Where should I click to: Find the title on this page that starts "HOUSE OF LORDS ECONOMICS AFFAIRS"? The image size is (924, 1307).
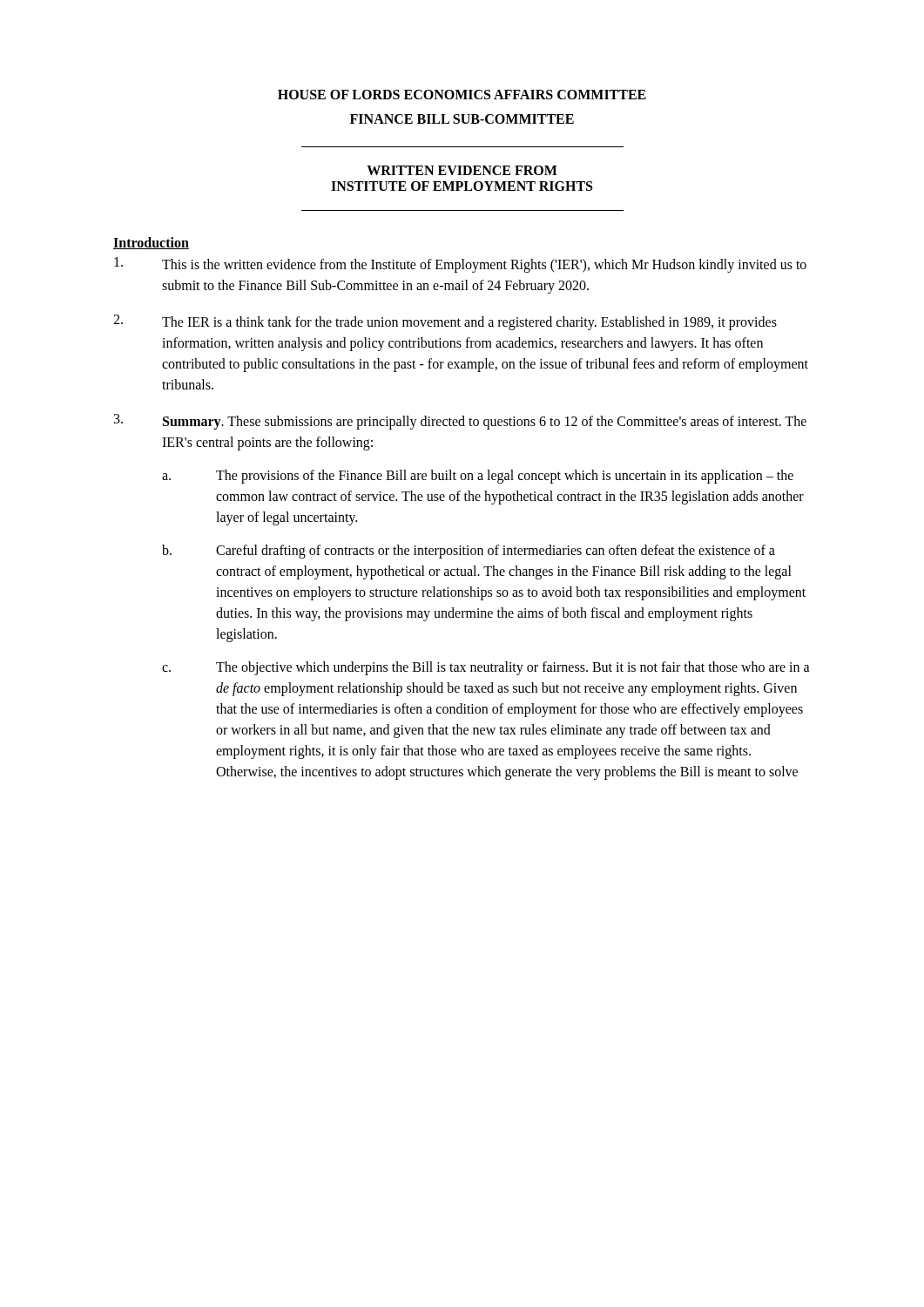[462, 95]
